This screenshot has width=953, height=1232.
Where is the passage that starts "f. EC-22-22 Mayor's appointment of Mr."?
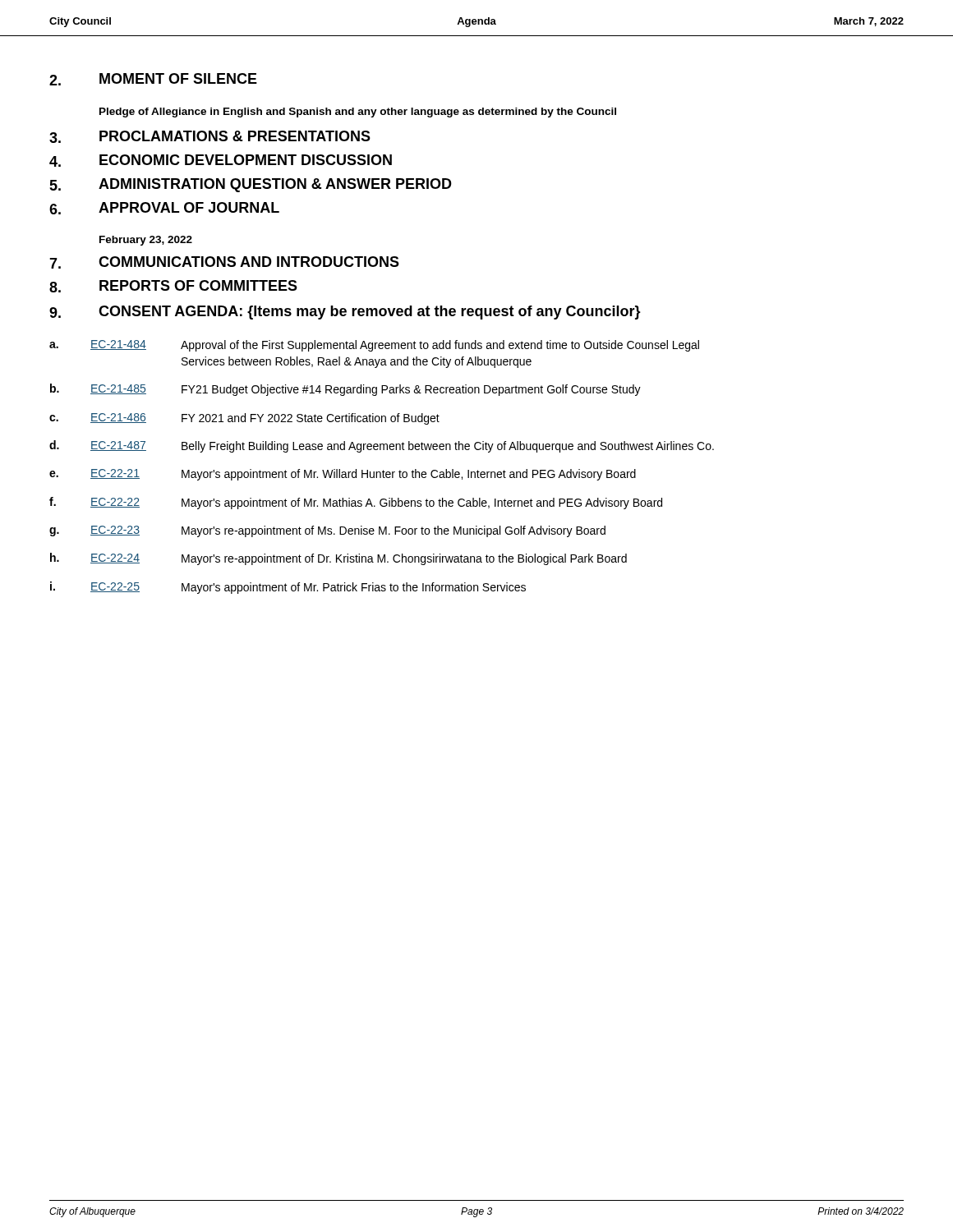356,502
